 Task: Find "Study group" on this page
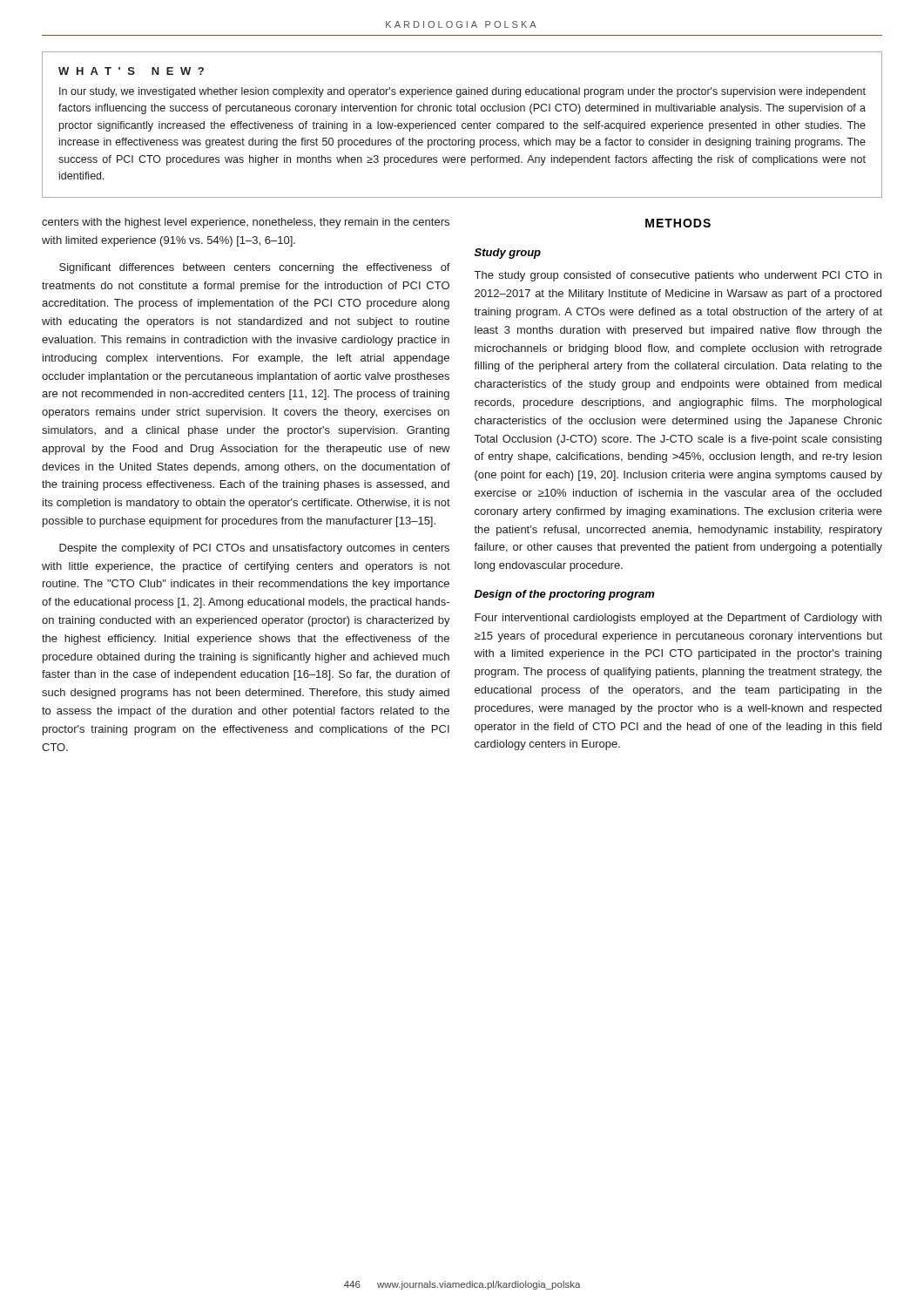pos(508,252)
